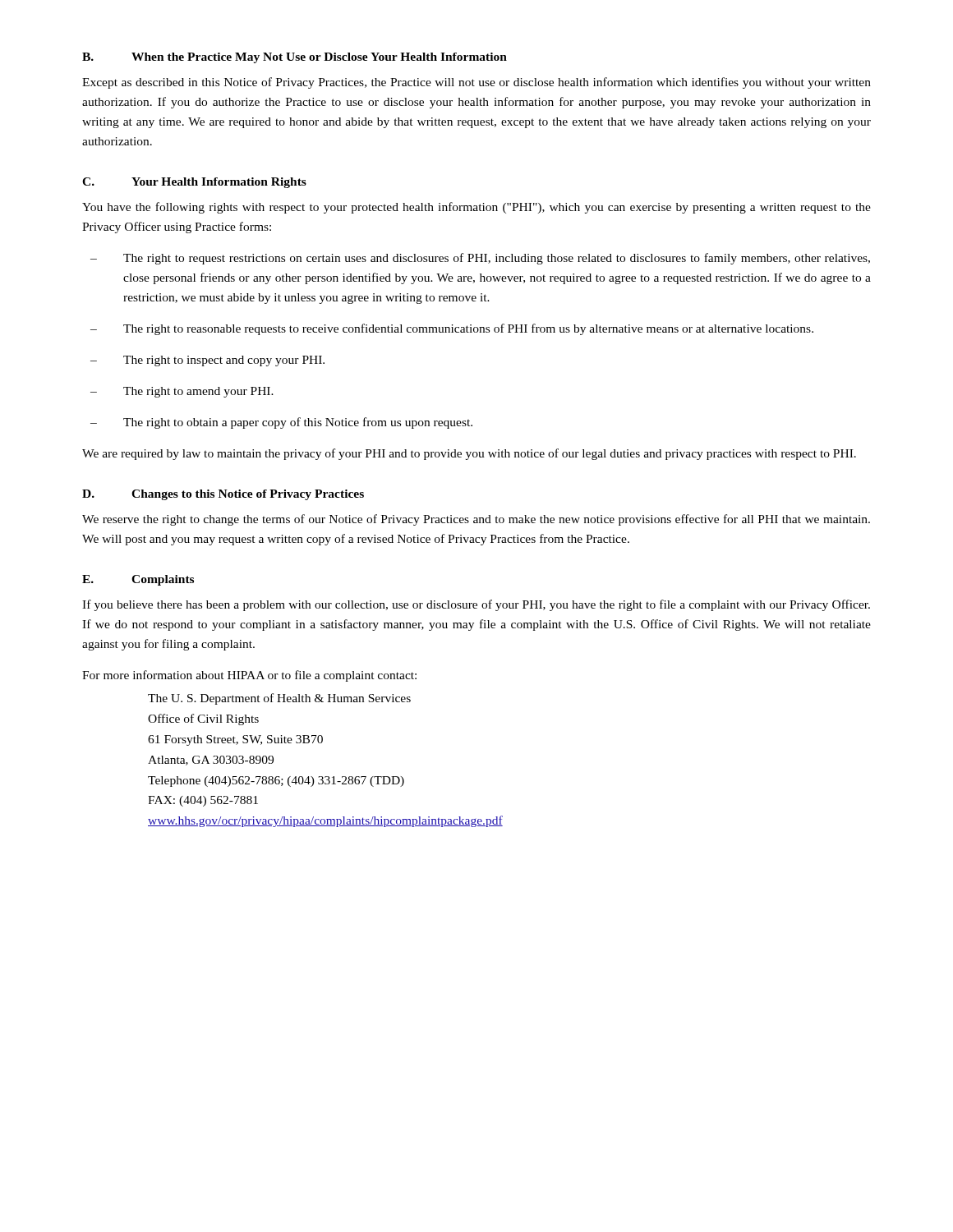Click on the text starting "B. When the Practice May Not Use"
Image resolution: width=953 pixels, height=1232 pixels.
[294, 57]
